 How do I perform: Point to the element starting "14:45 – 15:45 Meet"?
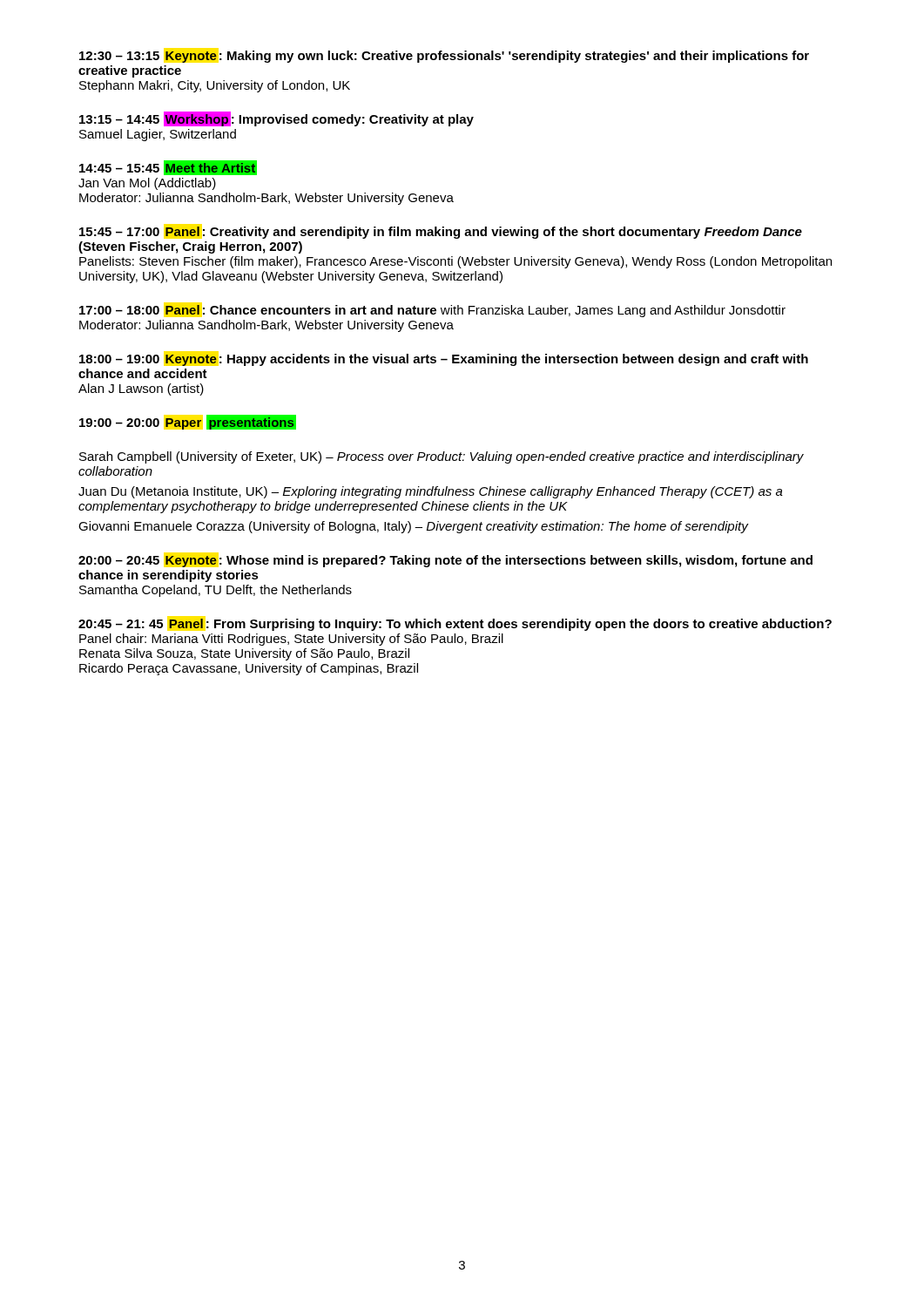(168, 168)
